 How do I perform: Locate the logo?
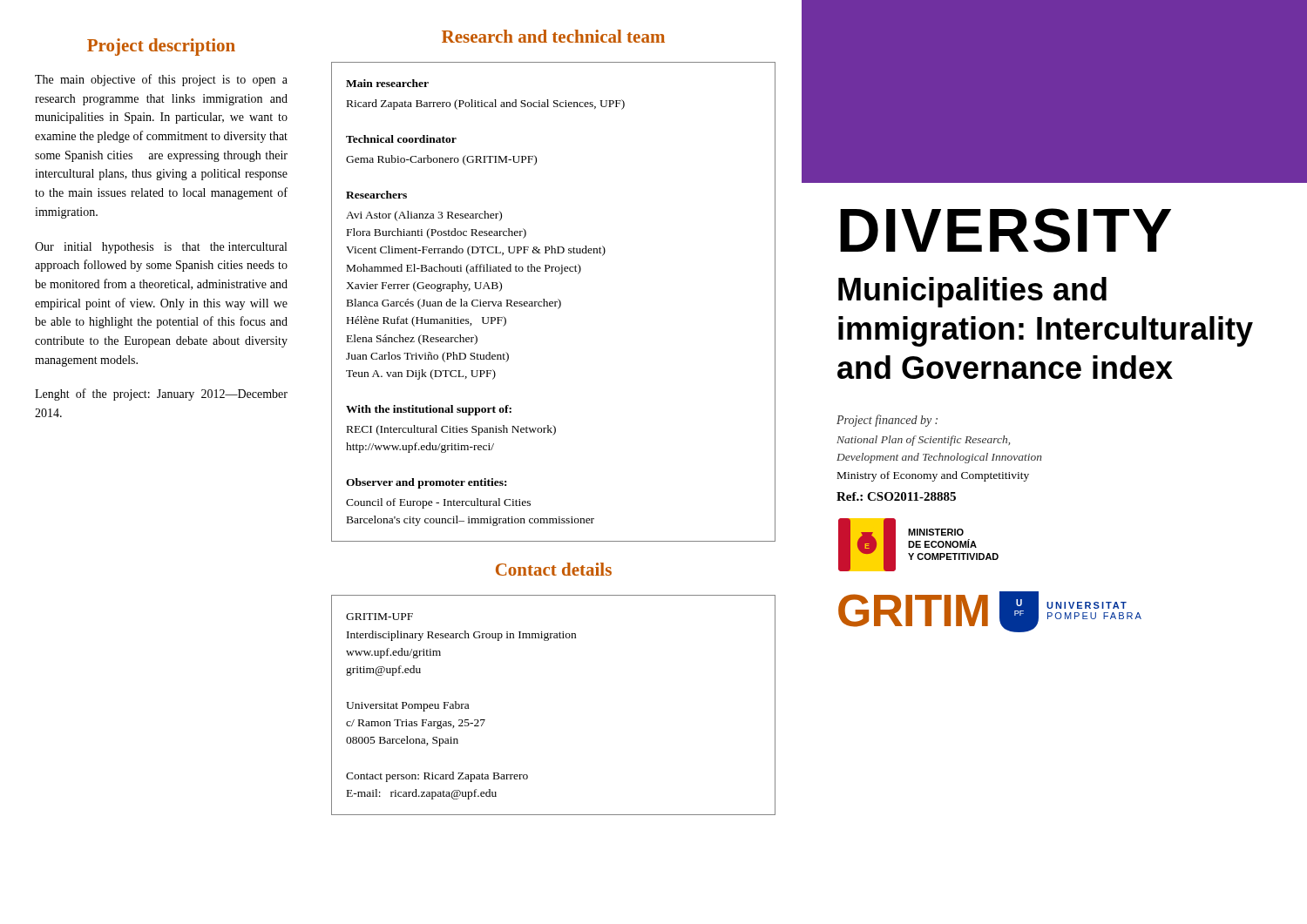coord(1054,575)
